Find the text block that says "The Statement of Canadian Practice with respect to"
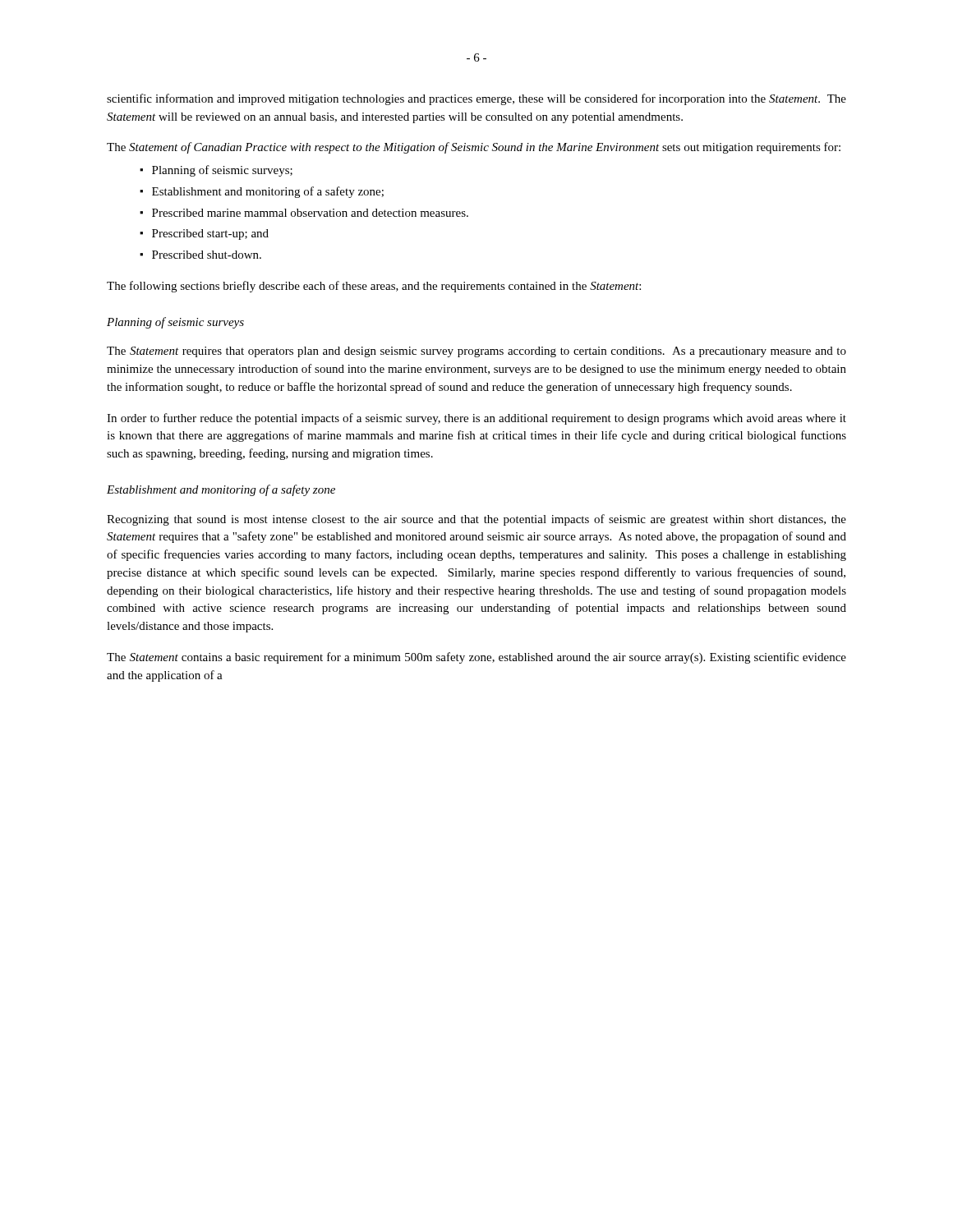This screenshot has width=953, height=1232. (474, 147)
